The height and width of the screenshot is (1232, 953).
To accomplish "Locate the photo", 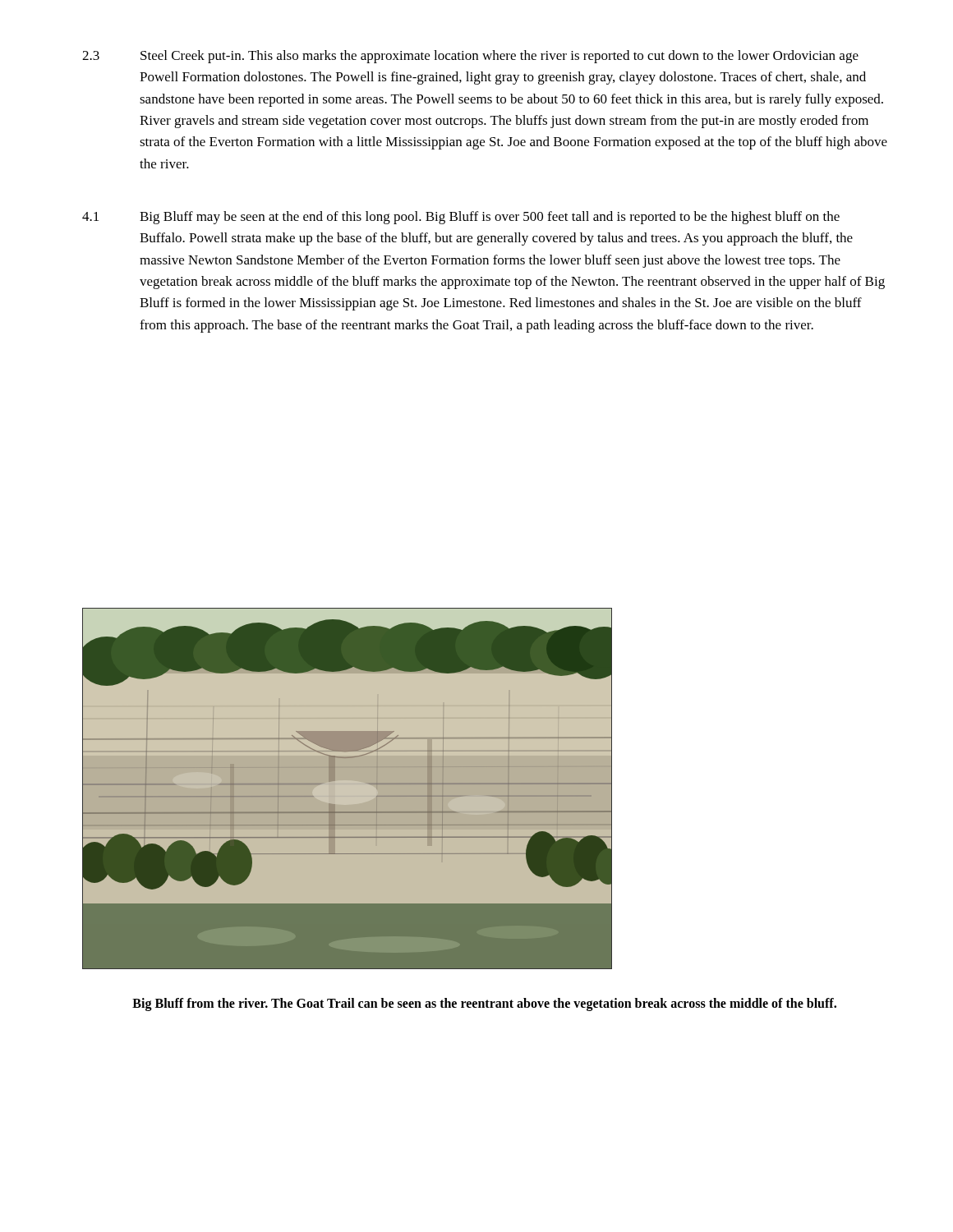I will tap(349, 791).
